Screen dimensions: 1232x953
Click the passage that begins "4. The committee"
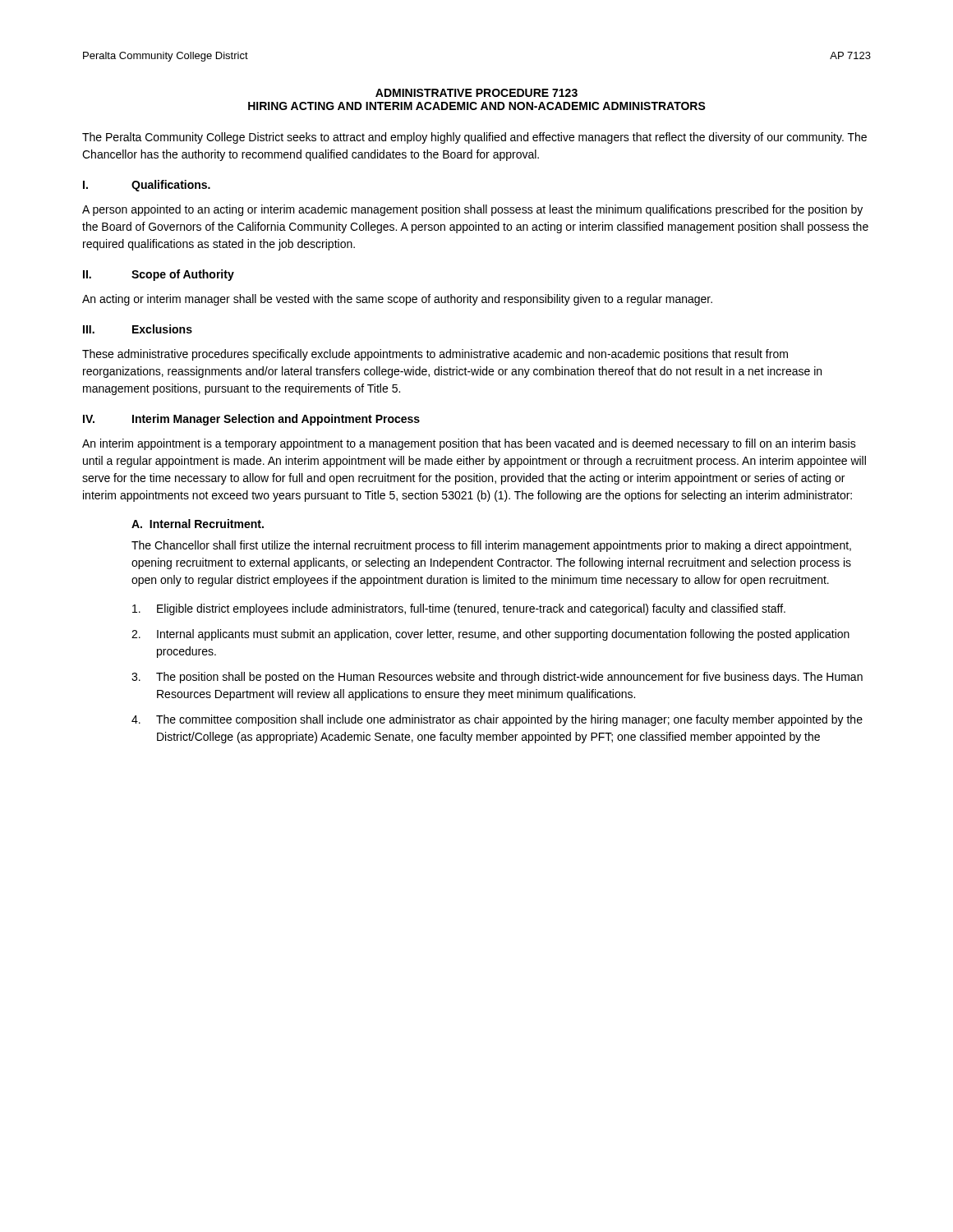click(501, 728)
